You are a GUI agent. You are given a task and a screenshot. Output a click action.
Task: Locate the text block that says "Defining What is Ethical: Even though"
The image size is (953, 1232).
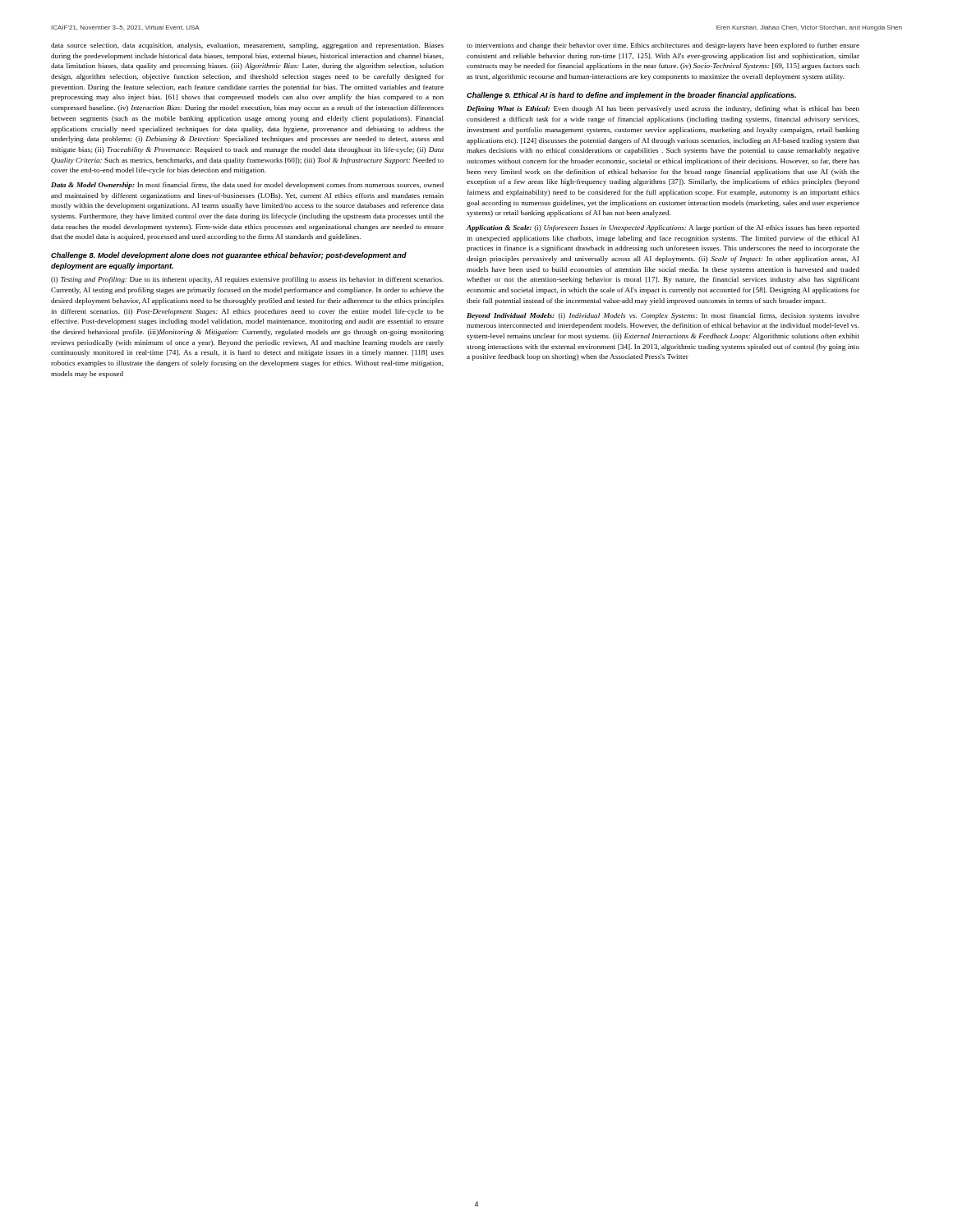(663, 161)
